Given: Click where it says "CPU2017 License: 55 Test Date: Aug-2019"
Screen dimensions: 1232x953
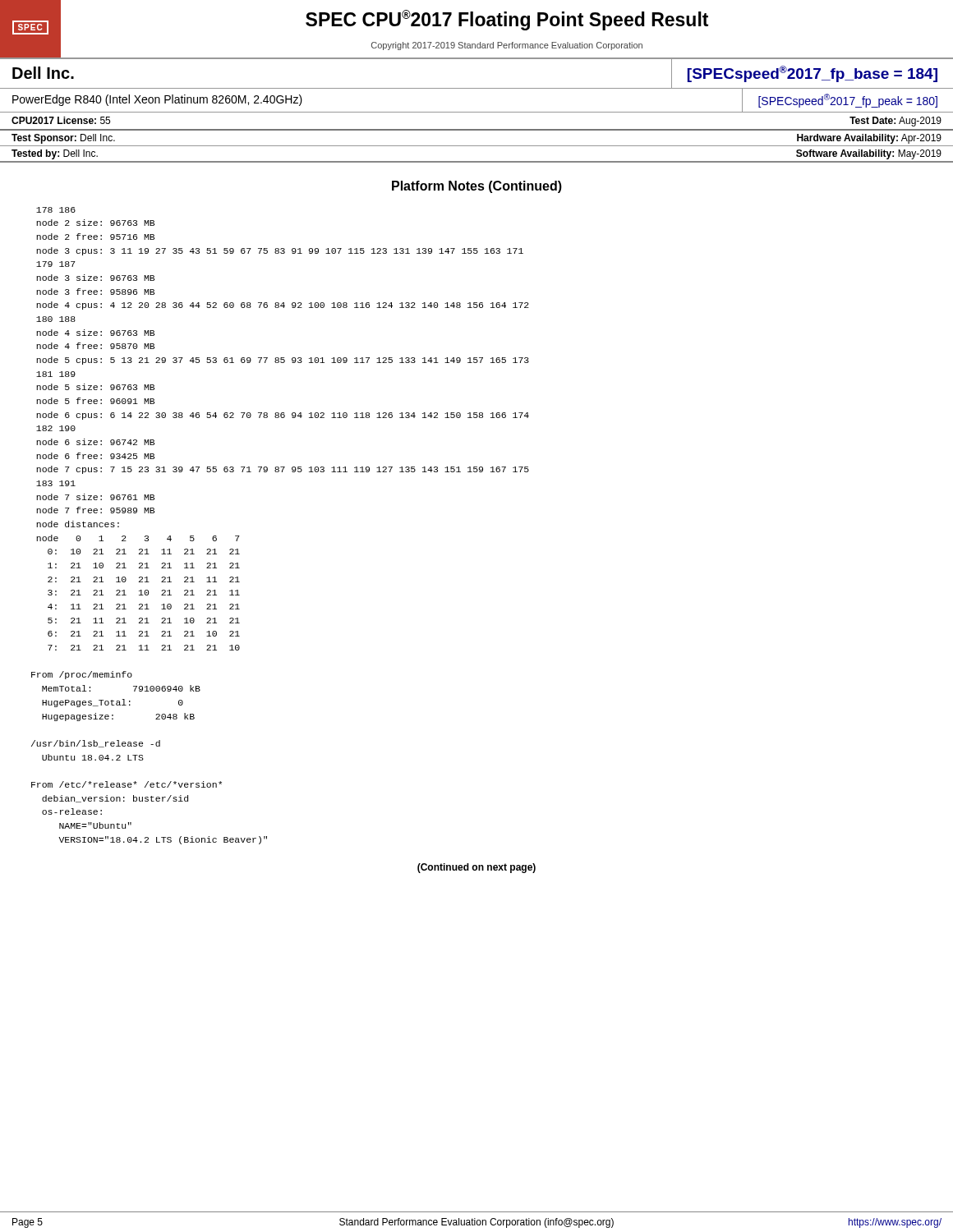Looking at the screenshot, I should point(476,120).
